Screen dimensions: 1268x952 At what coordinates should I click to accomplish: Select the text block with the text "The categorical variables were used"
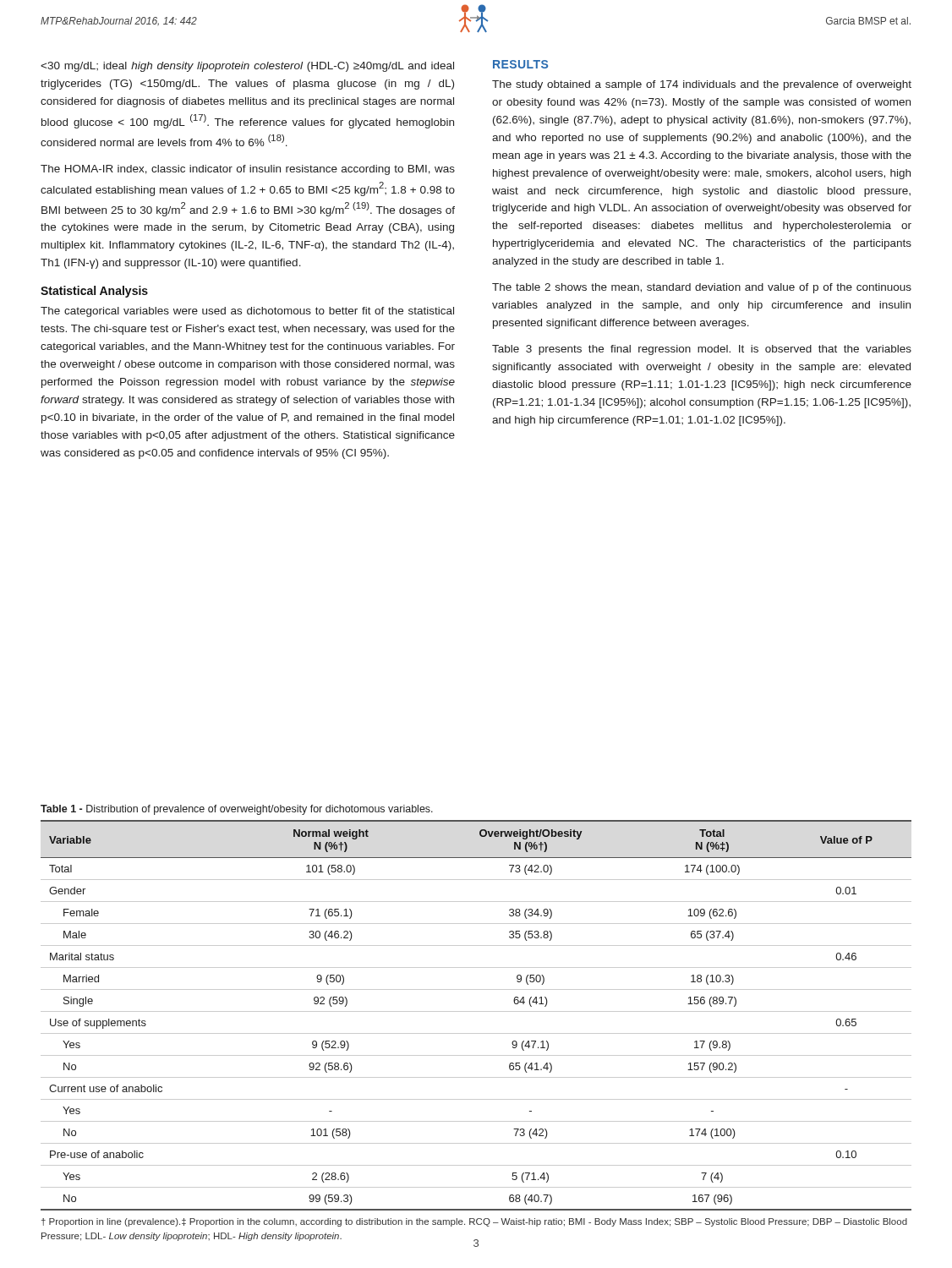point(248,382)
